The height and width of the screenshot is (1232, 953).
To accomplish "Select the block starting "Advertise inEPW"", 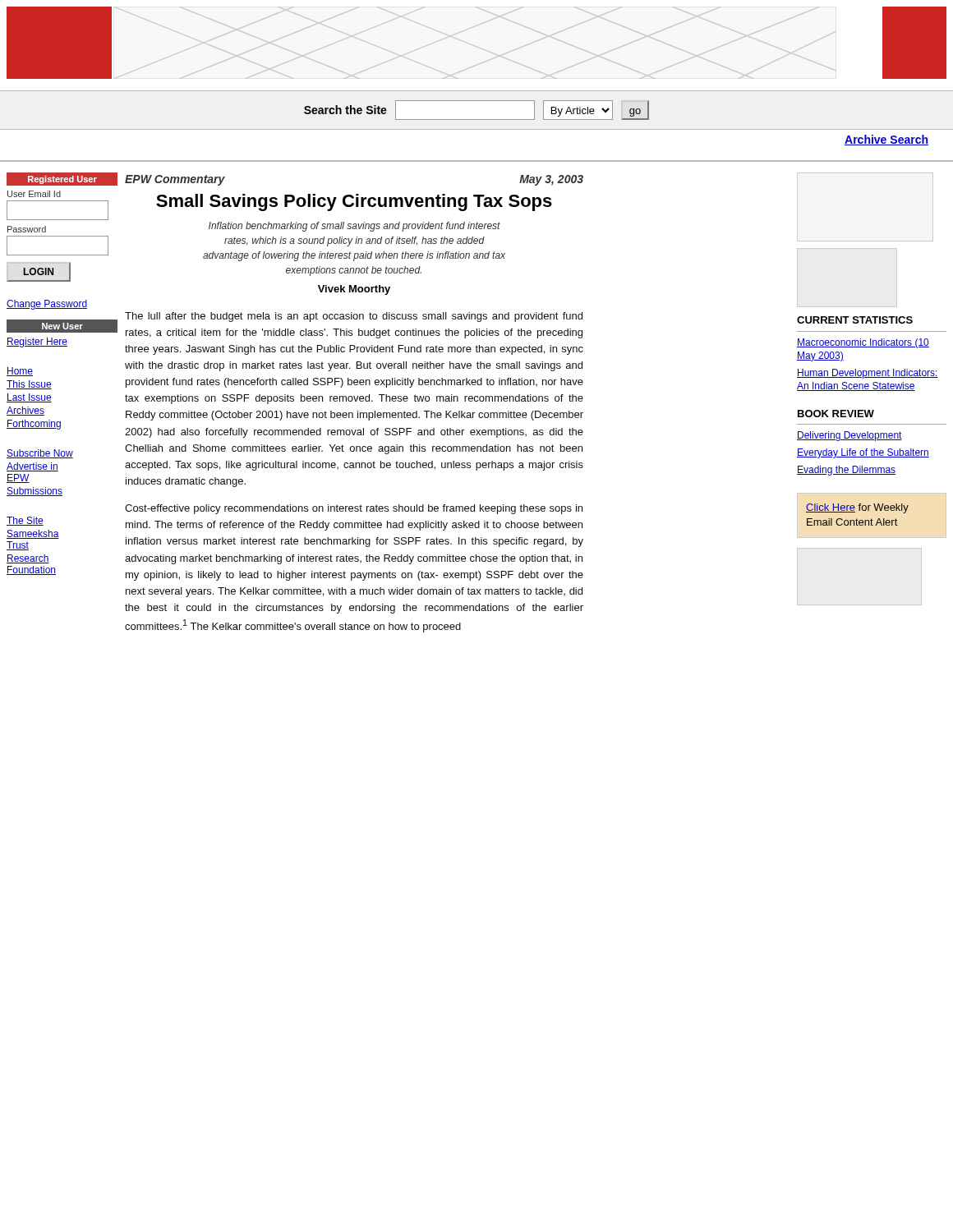I will click(x=62, y=472).
